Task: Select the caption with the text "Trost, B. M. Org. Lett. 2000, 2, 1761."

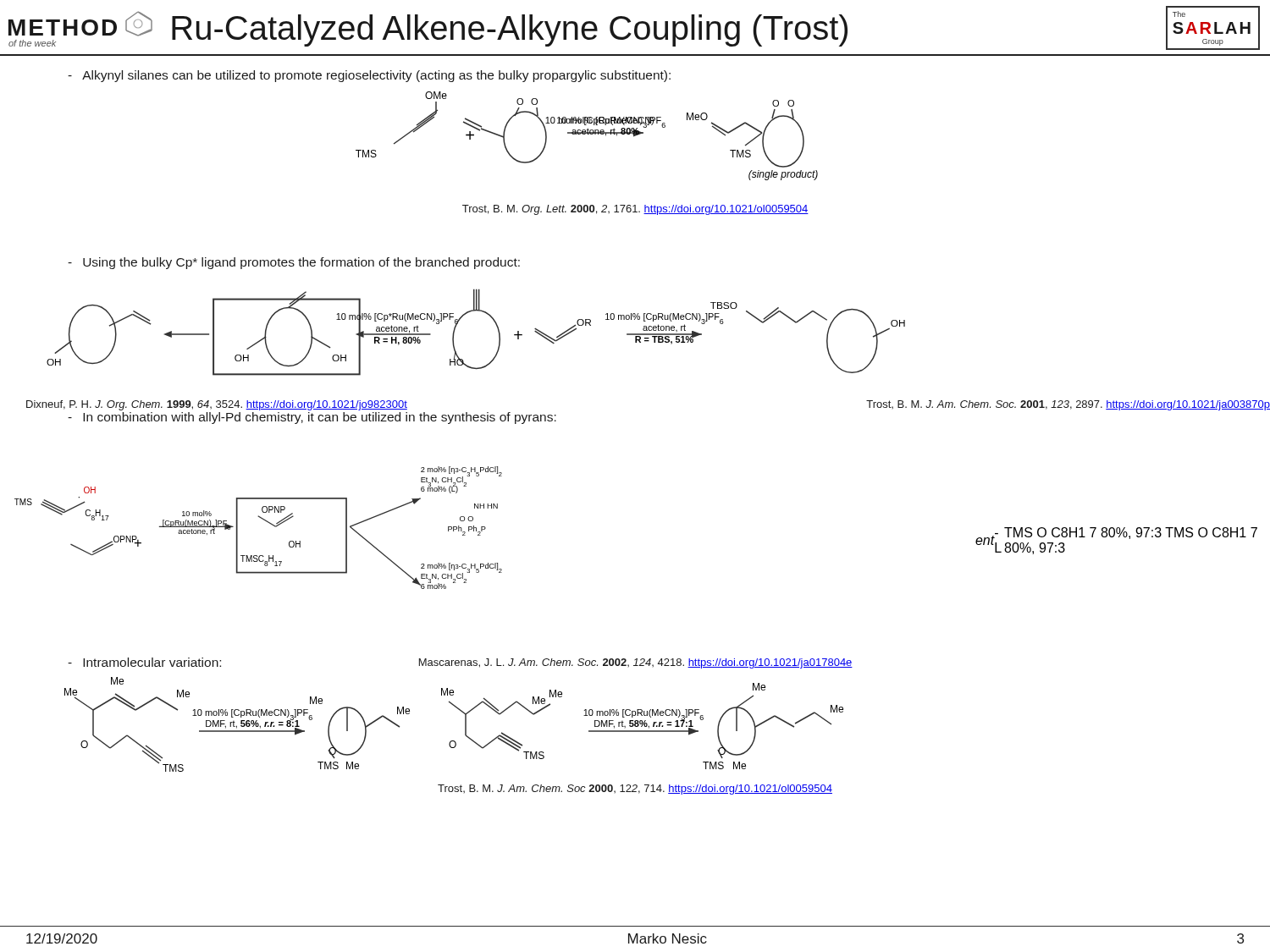Action: point(635,209)
